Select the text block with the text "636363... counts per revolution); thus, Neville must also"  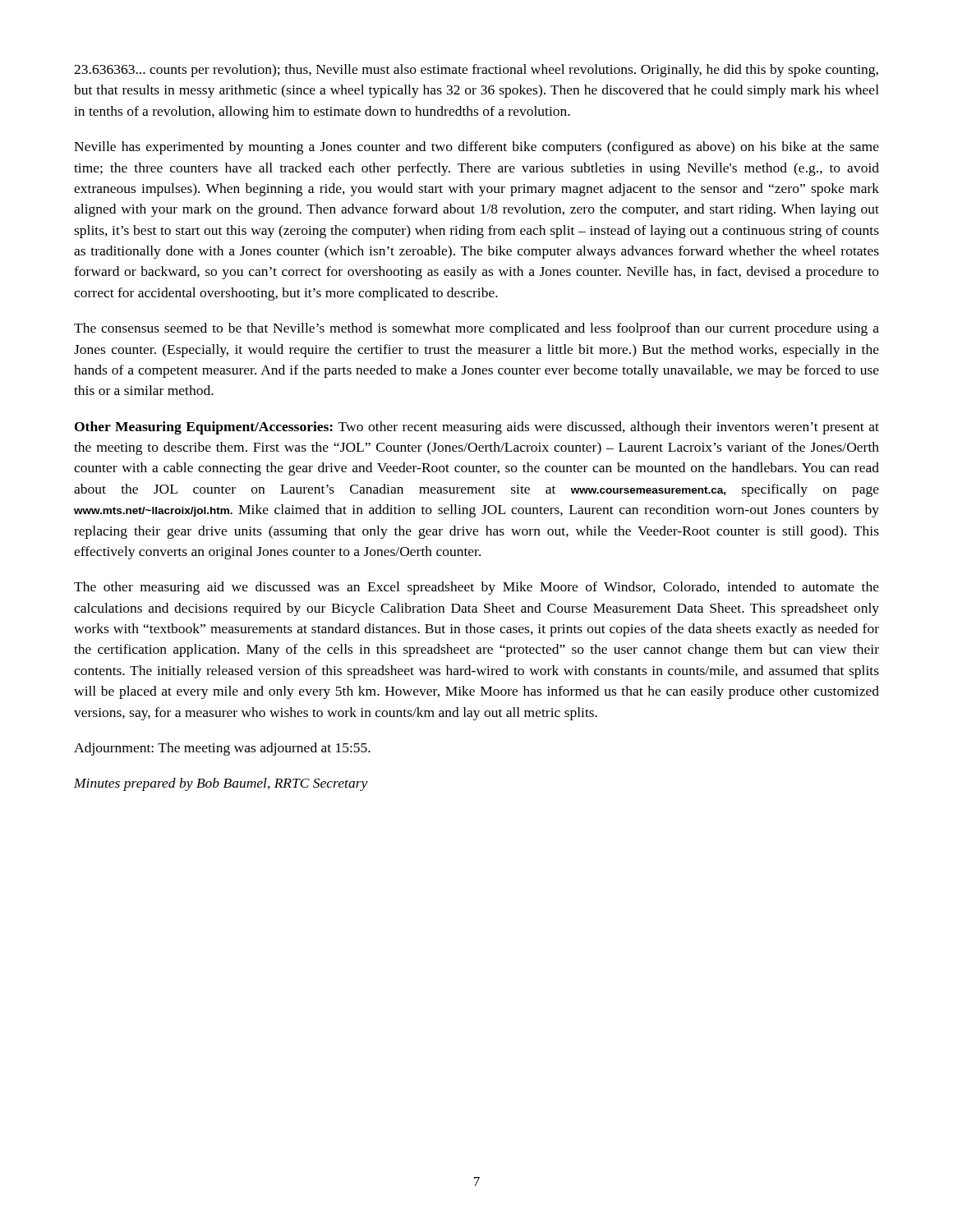click(x=476, y=90)
